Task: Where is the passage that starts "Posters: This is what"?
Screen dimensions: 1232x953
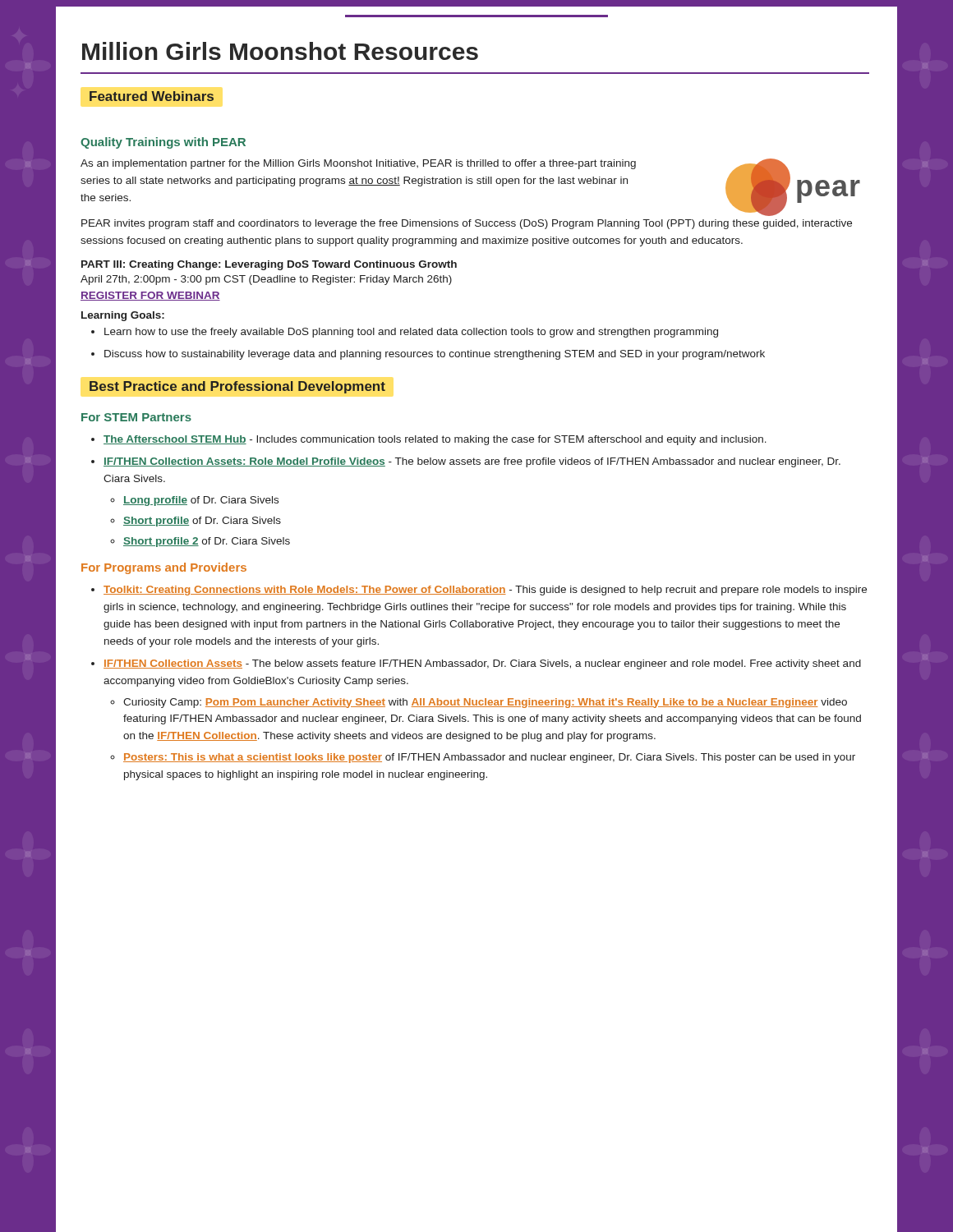Action: click(489, 766)
